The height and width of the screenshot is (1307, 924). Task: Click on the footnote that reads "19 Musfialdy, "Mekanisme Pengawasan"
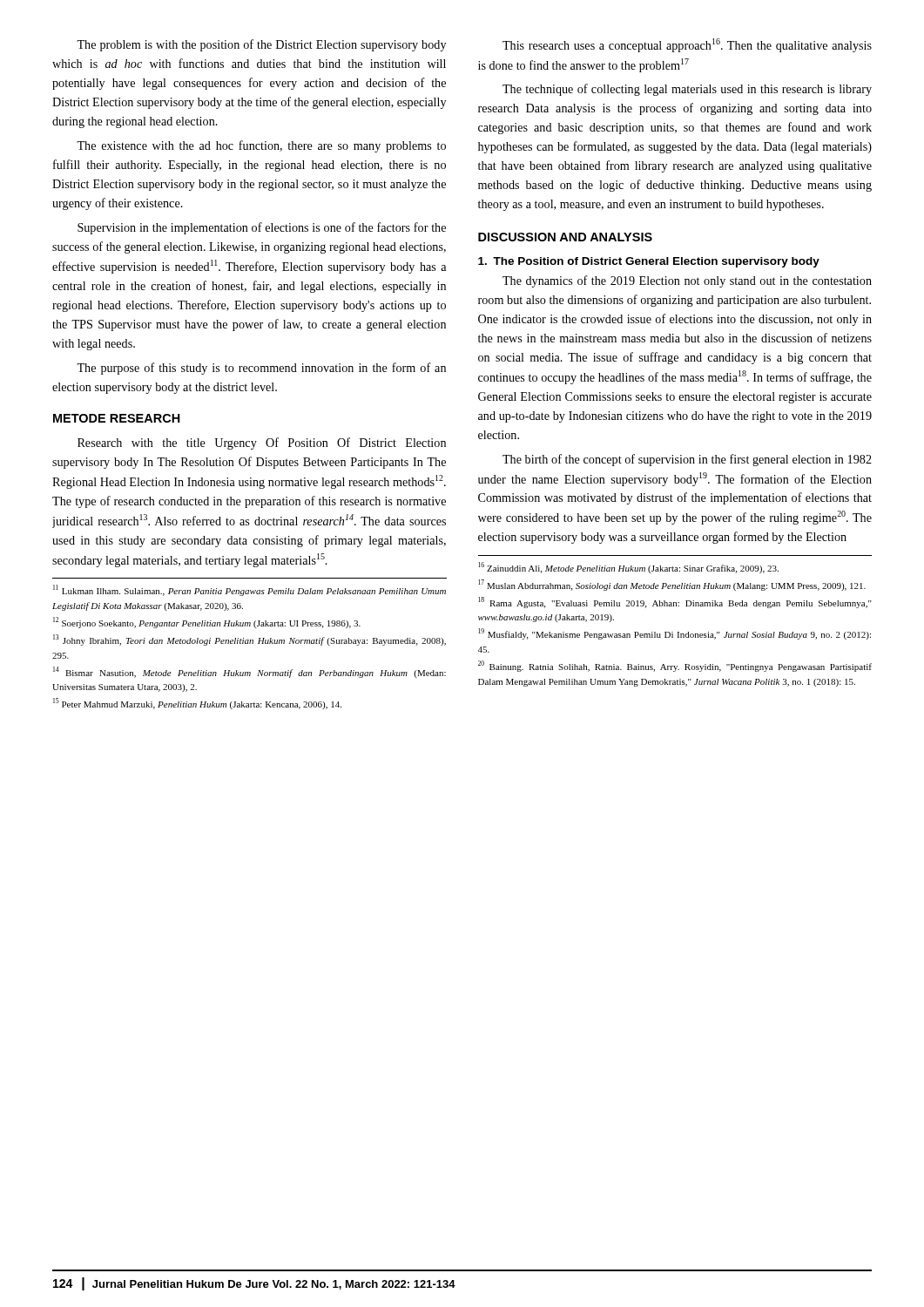click(x=675, y=642)
